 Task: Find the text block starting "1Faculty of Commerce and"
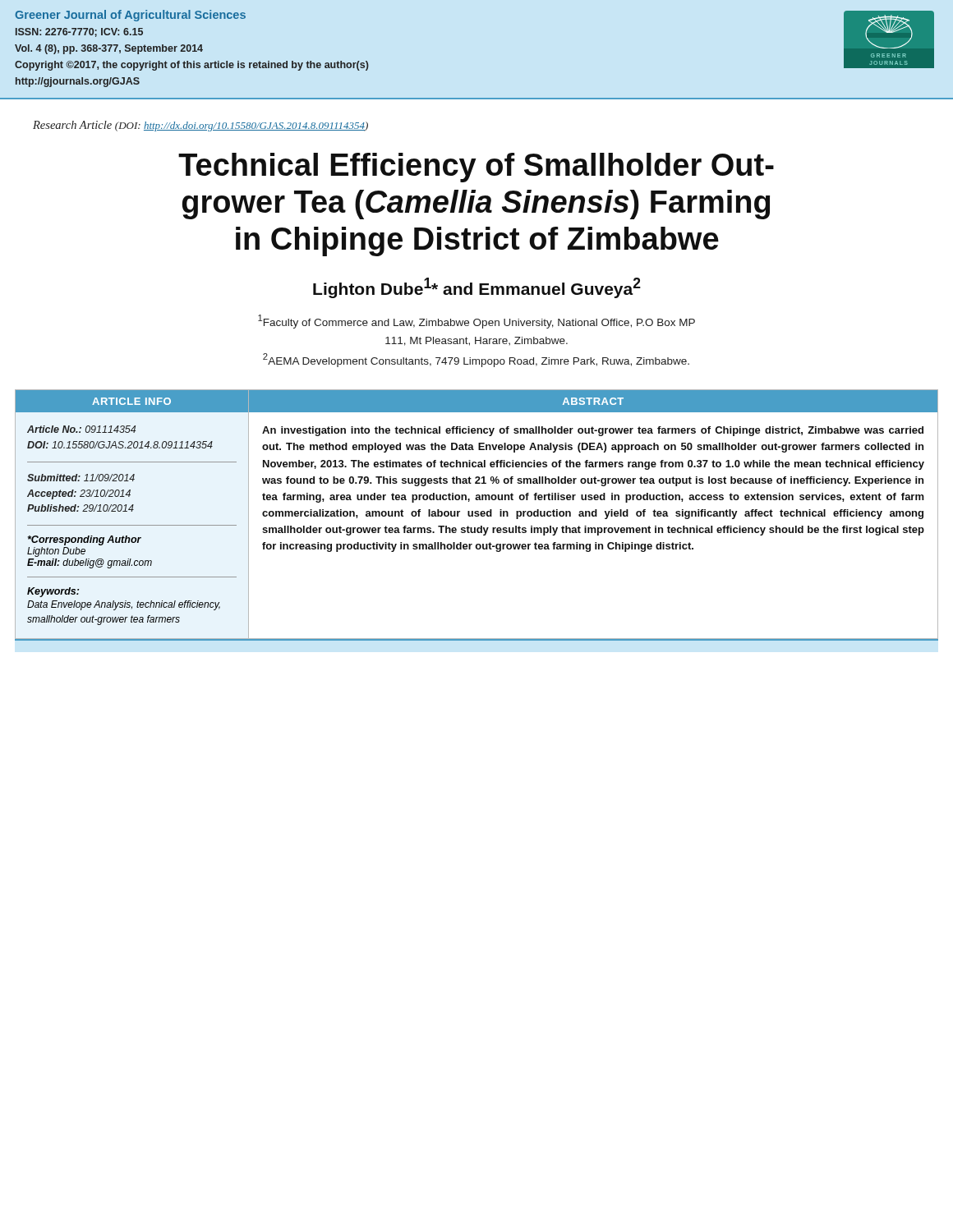tap(476, 340)
